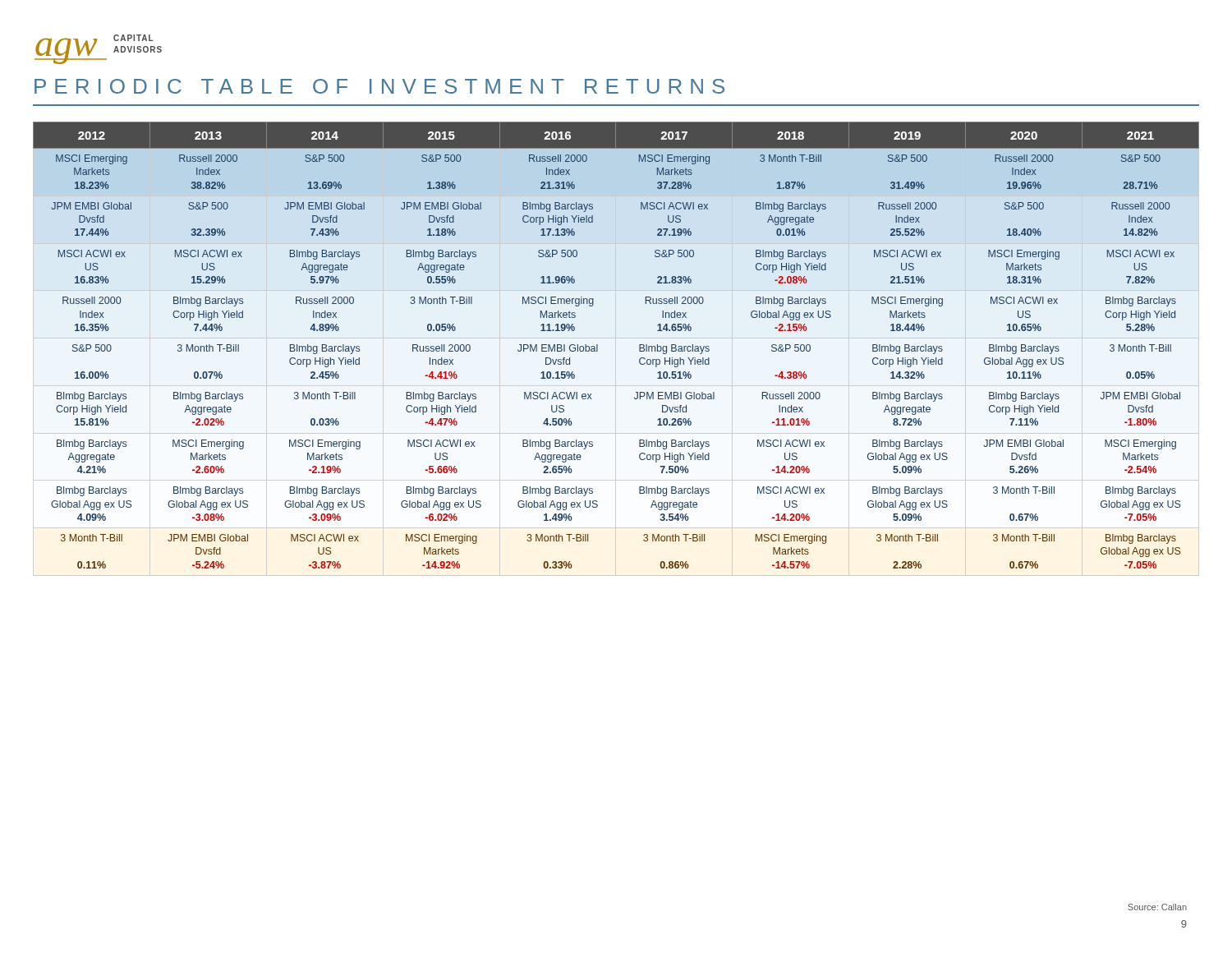Locate the table with the text "3 Month T-Bill 2.28%"

616,349
